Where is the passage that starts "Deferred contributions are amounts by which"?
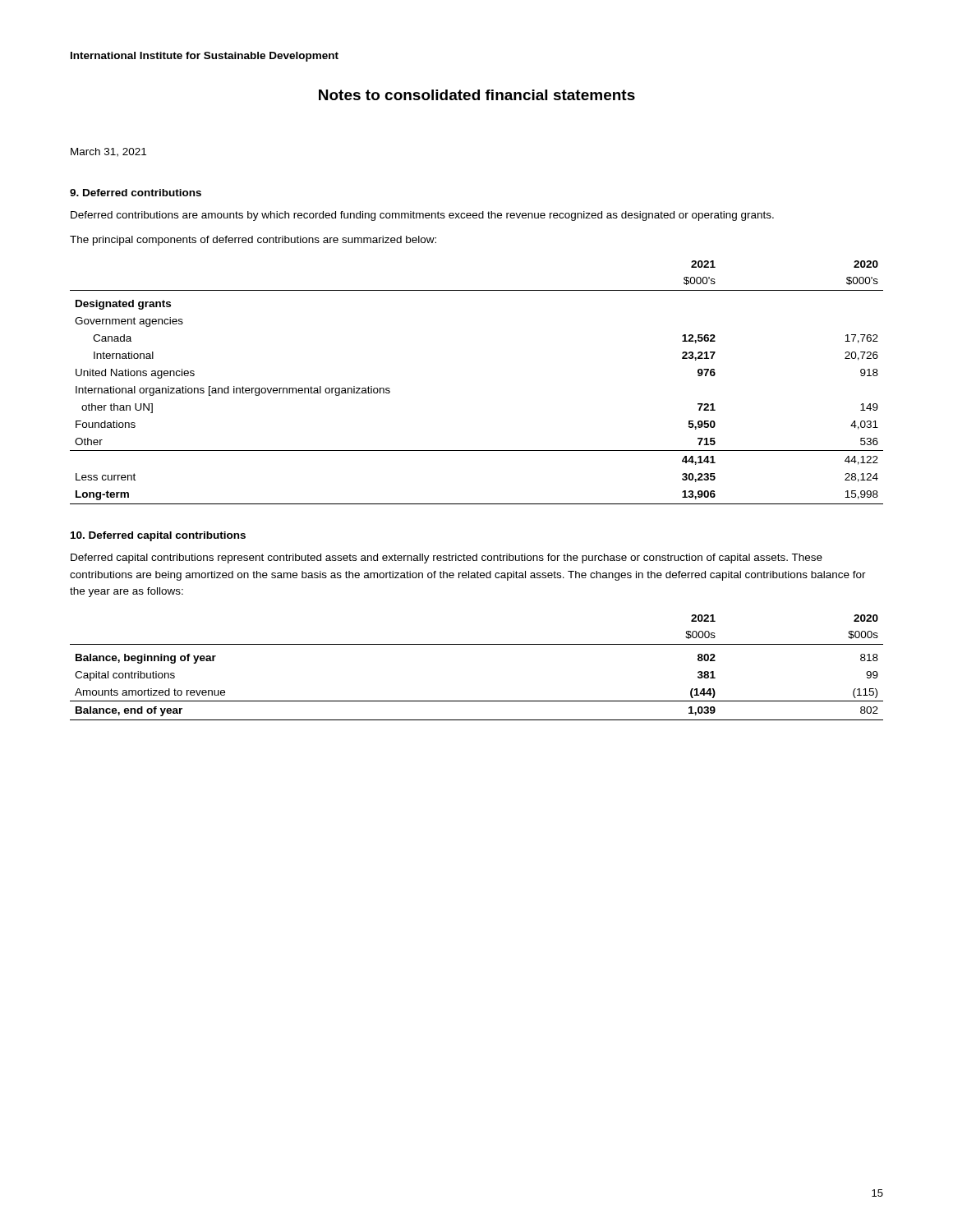The width and height of the screenshot is (953, 1232). (422, 215)
